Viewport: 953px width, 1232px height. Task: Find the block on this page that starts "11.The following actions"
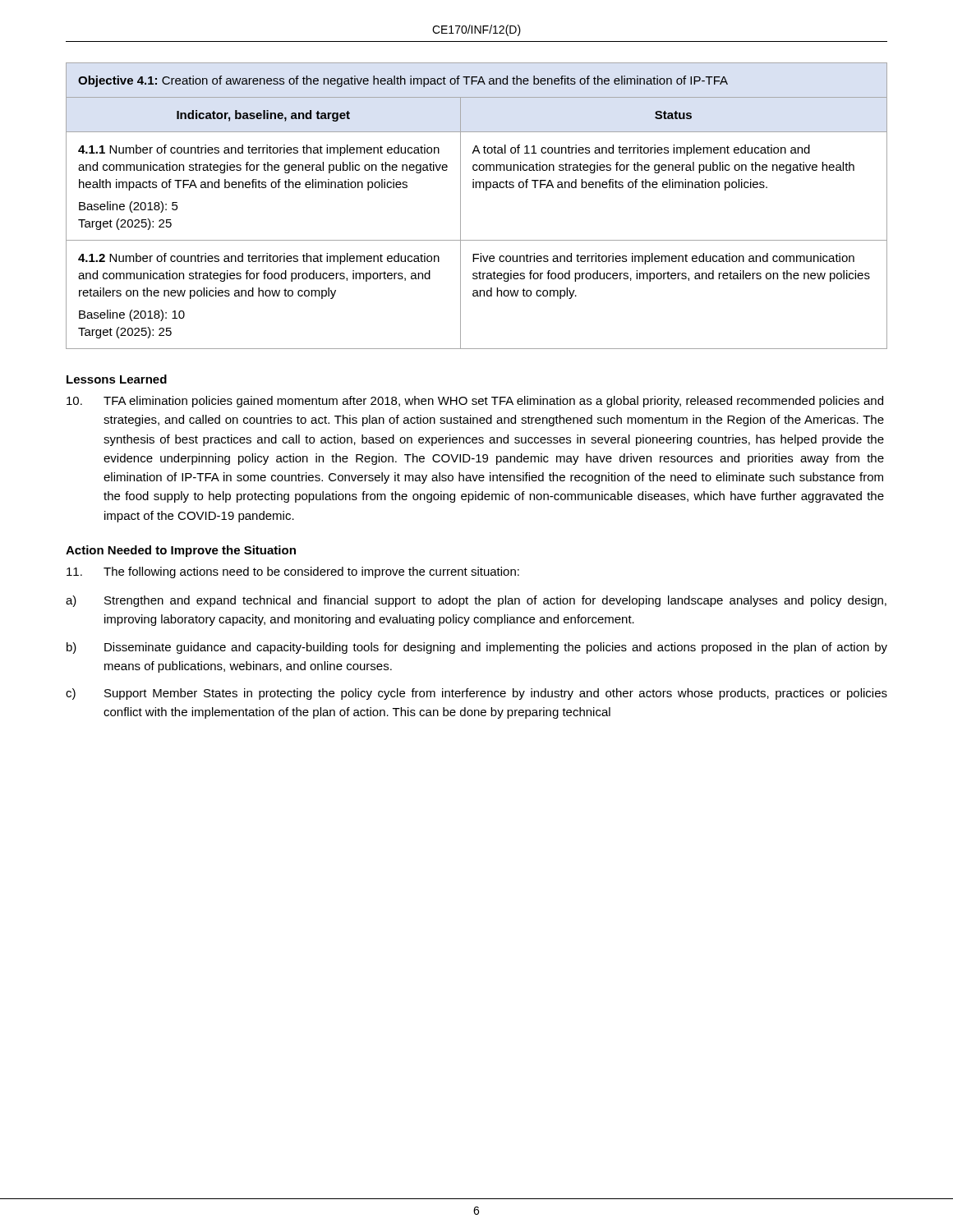coord(475,571)
